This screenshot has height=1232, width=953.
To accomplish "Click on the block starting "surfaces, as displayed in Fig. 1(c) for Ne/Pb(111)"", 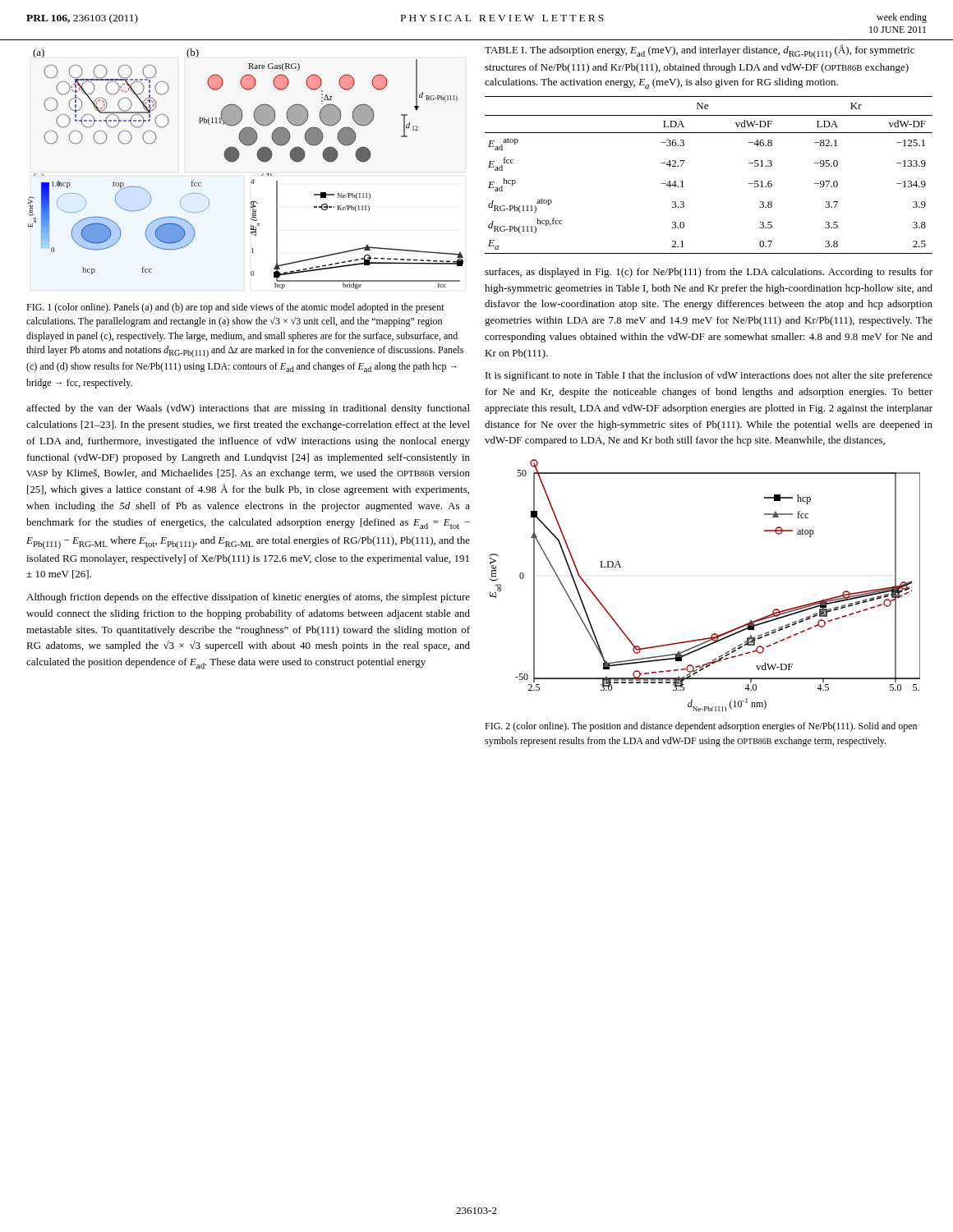I will point(709,273).
